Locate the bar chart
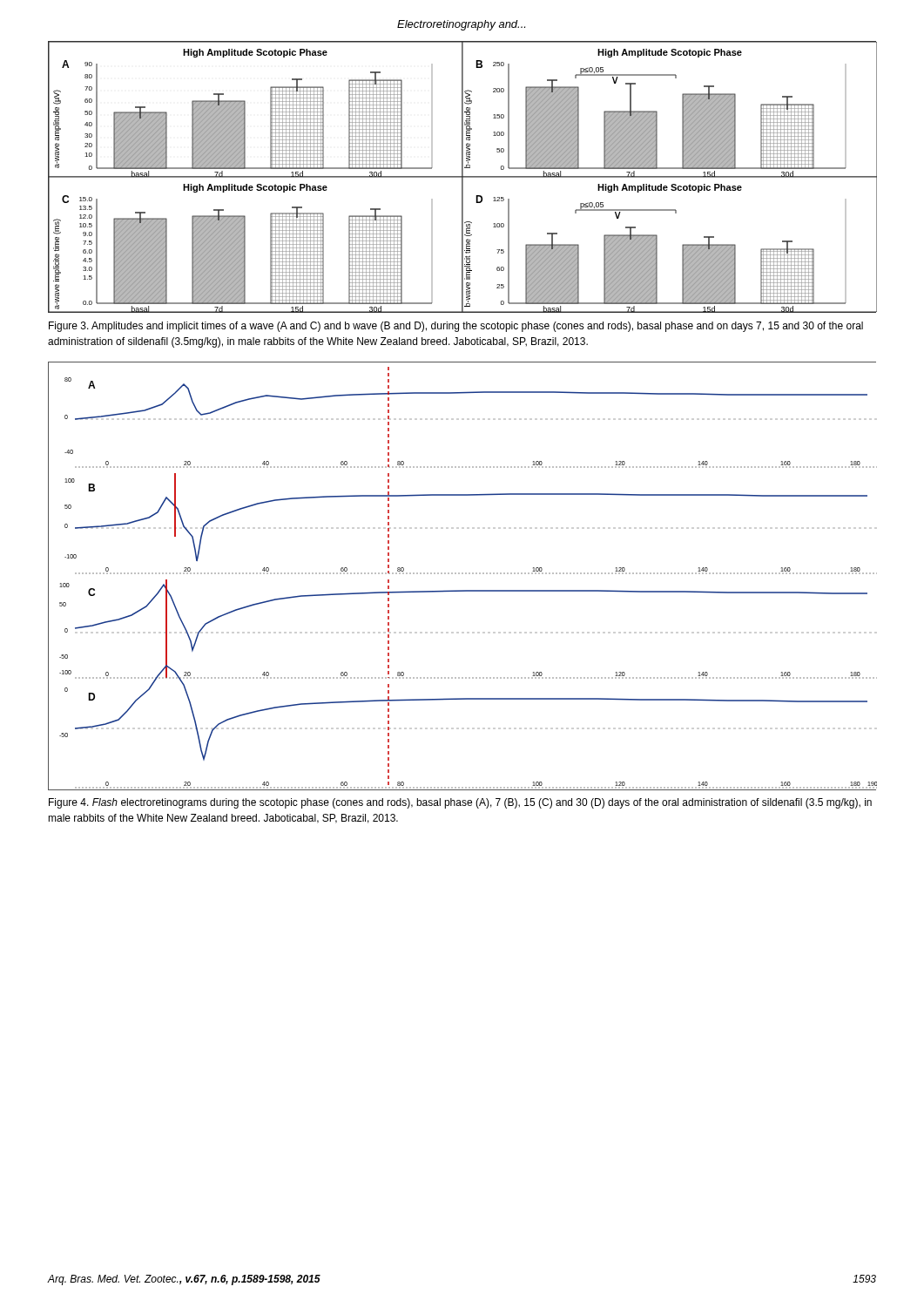This screenshot has width=924, height=1307. tap(462, 177)
